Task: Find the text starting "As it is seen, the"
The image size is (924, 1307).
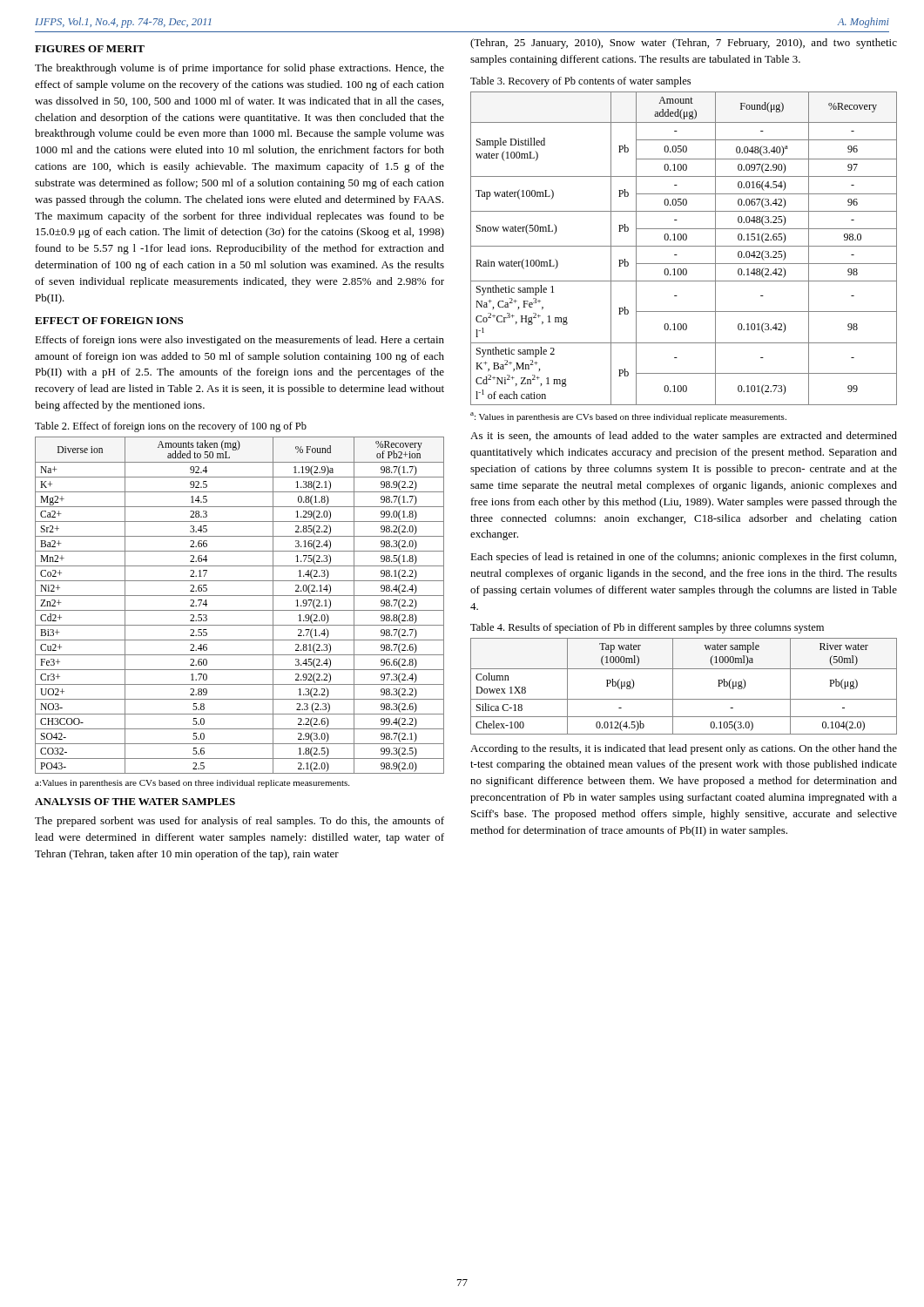Action: click(x=684, y=485)
